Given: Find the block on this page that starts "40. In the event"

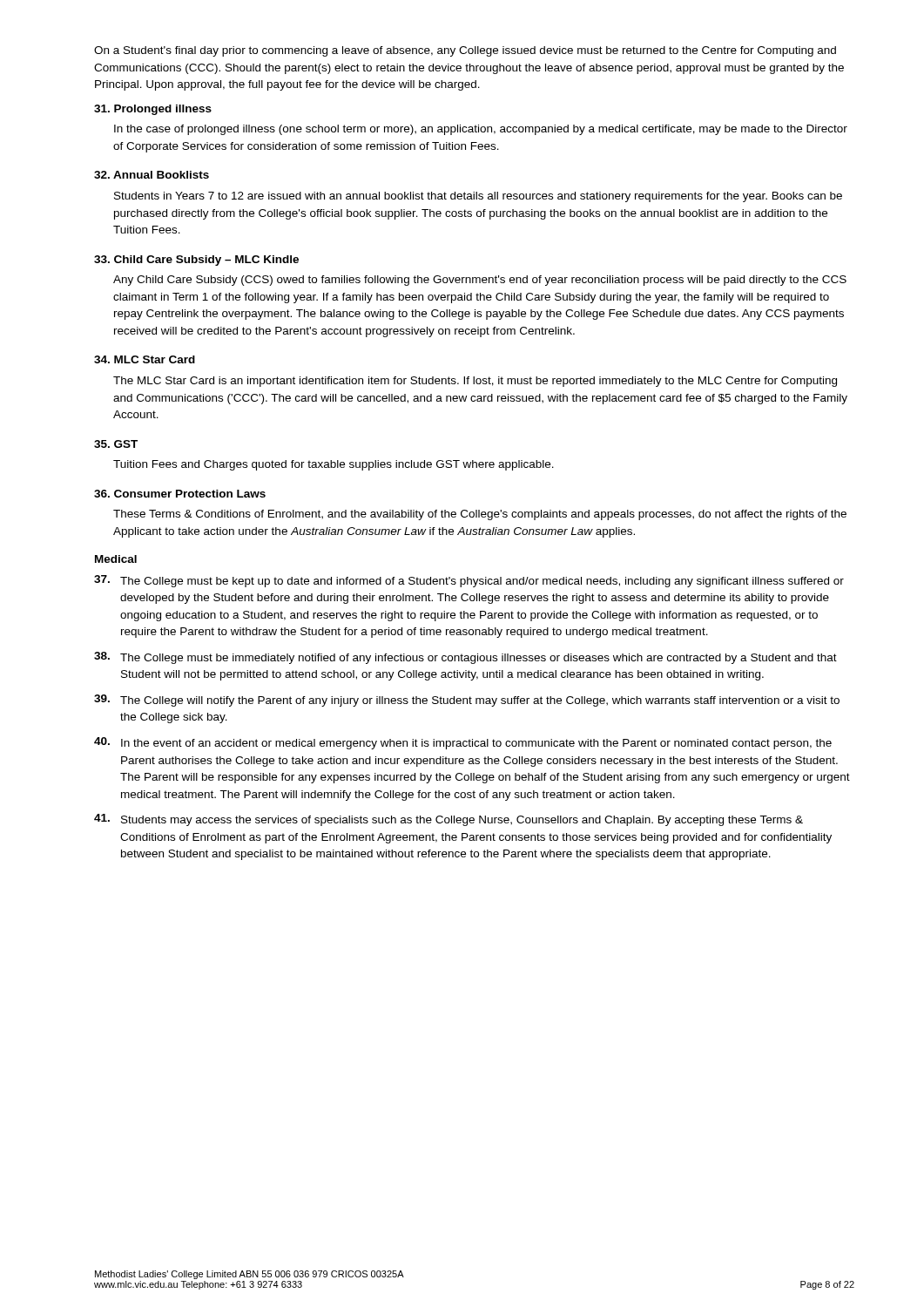Looking at the screenshot, I should 474,769.
